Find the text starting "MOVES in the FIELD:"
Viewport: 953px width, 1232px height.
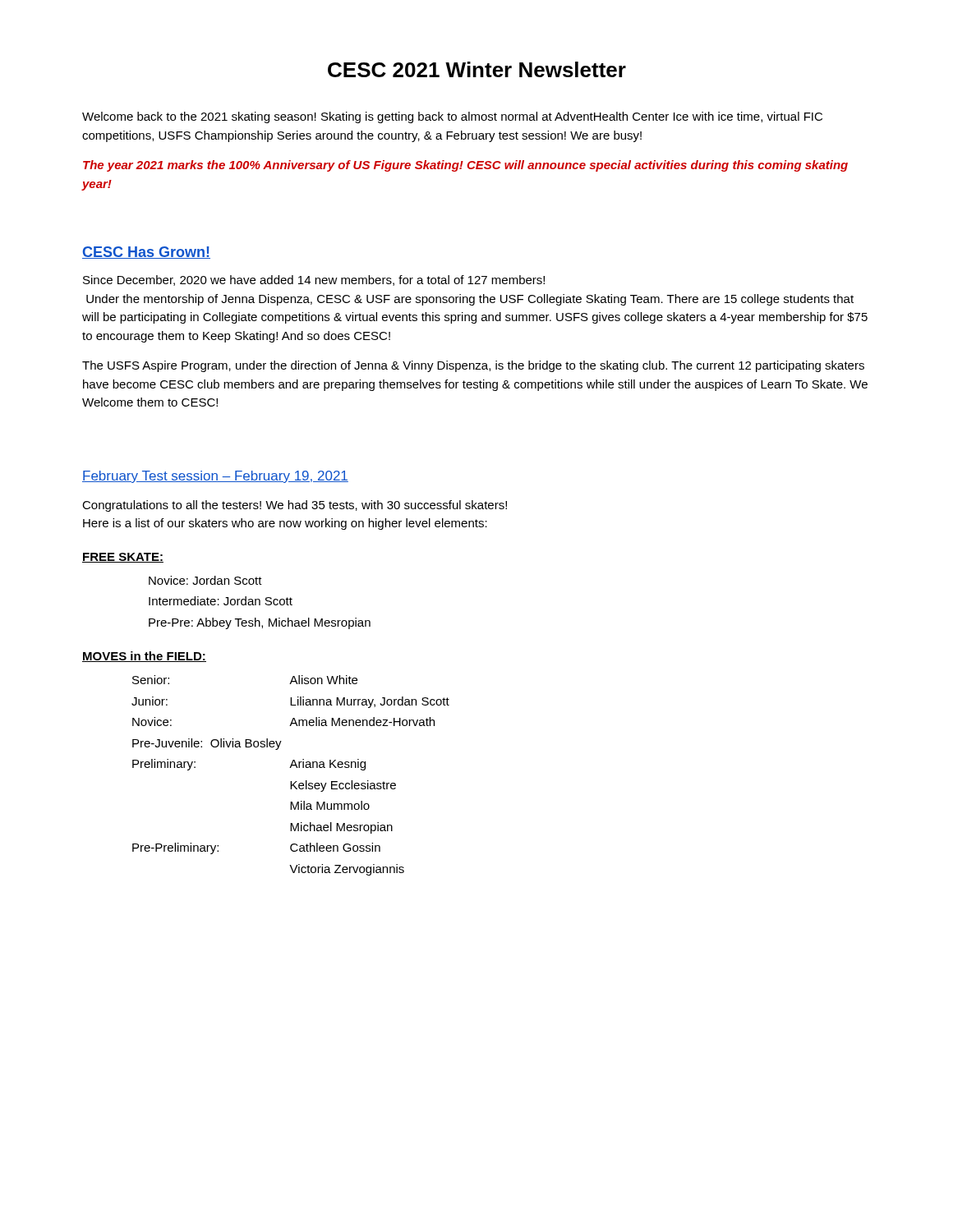point(144,656)
